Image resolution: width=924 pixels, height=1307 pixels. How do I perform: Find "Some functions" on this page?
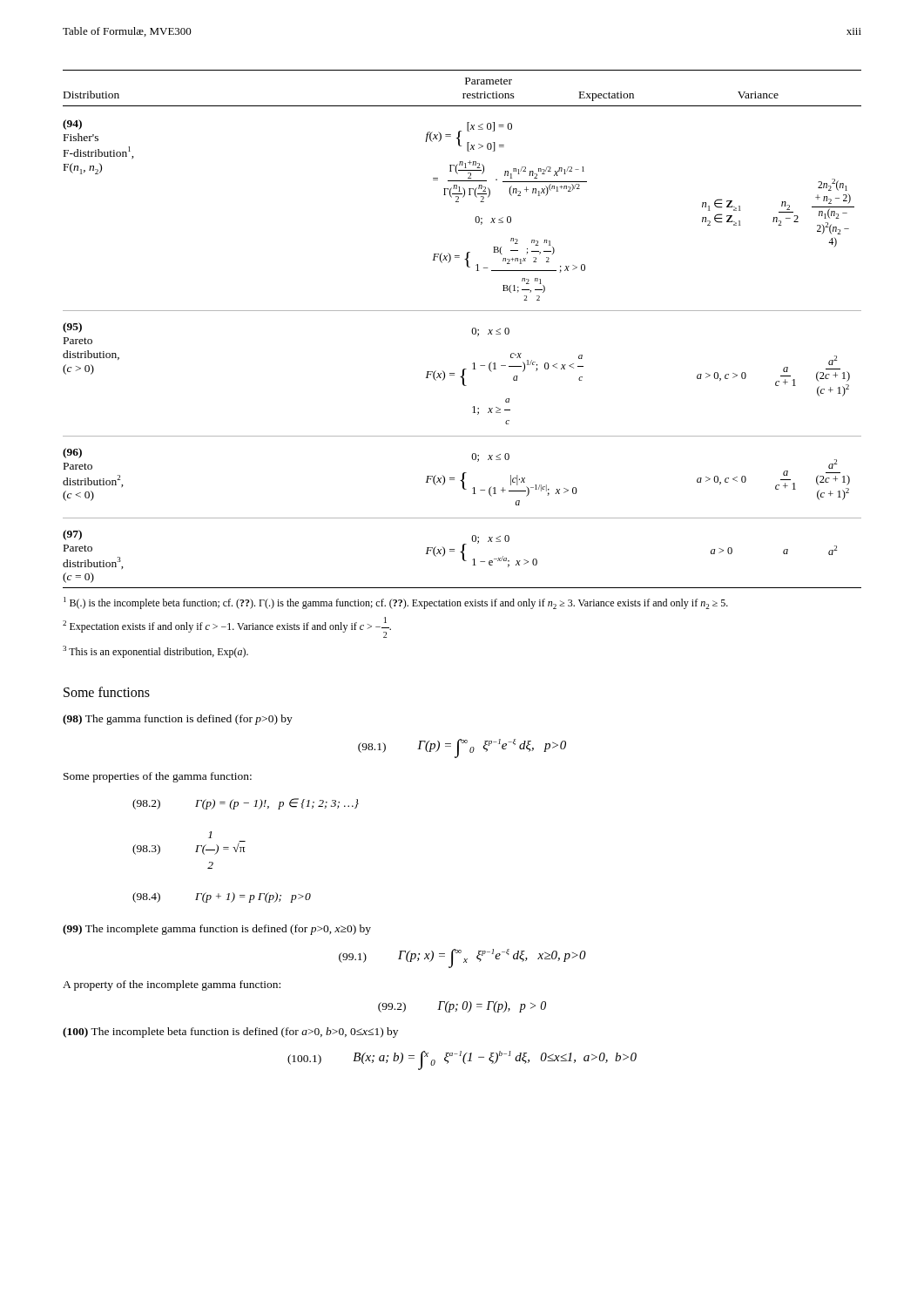coord(106,692)
